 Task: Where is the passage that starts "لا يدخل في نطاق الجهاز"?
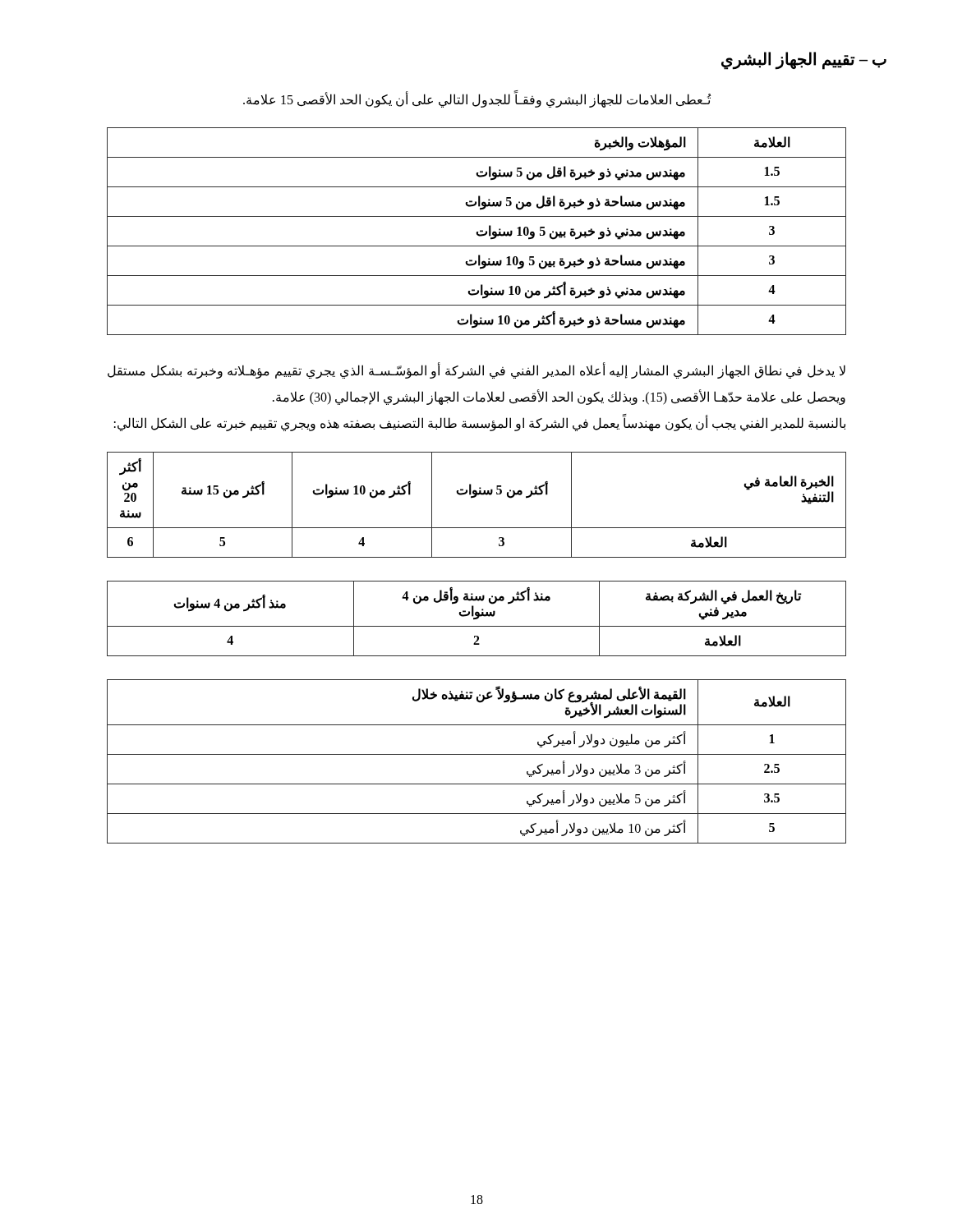476,397
